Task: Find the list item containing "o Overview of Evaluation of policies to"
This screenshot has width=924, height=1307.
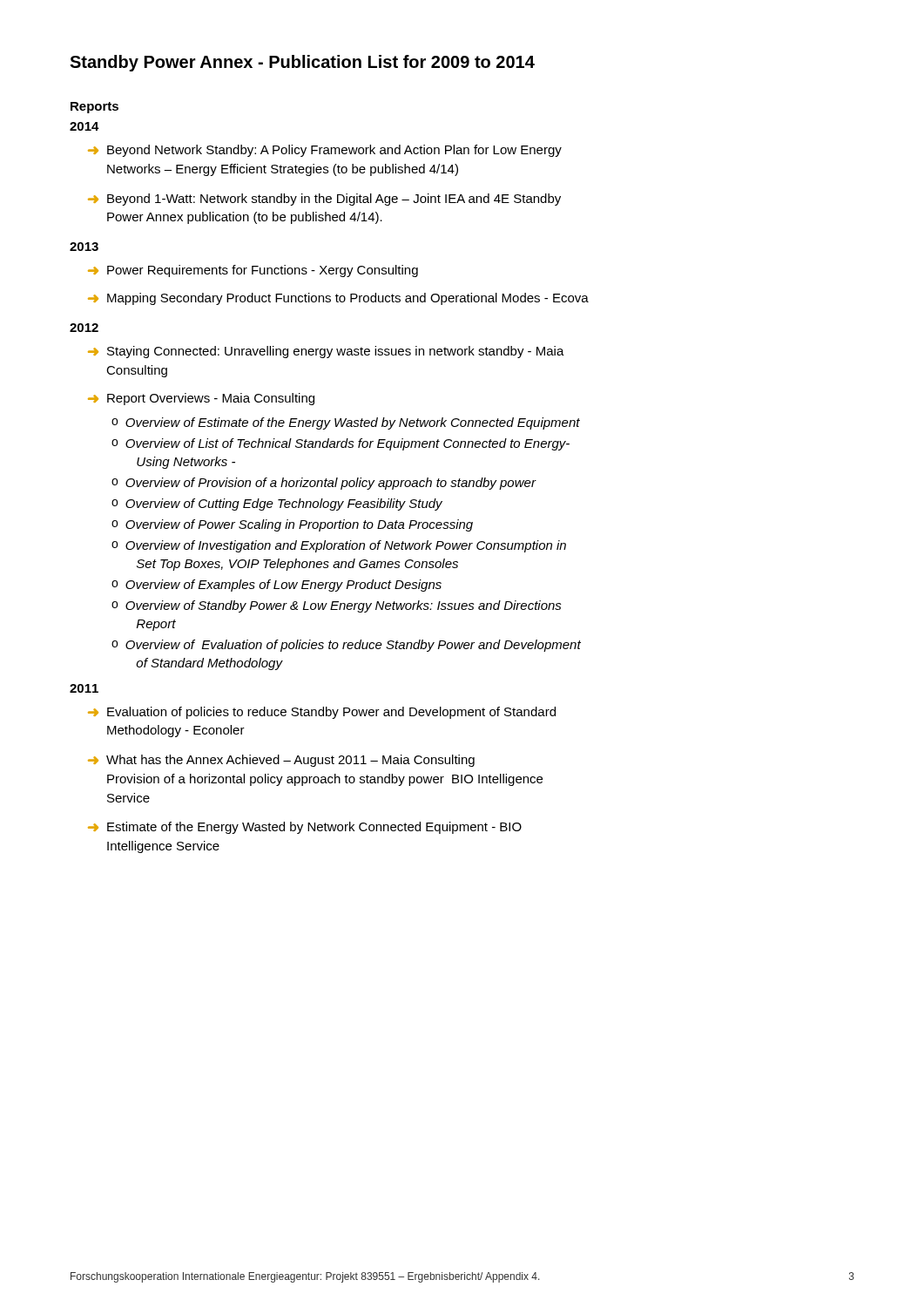Action: 346,653
